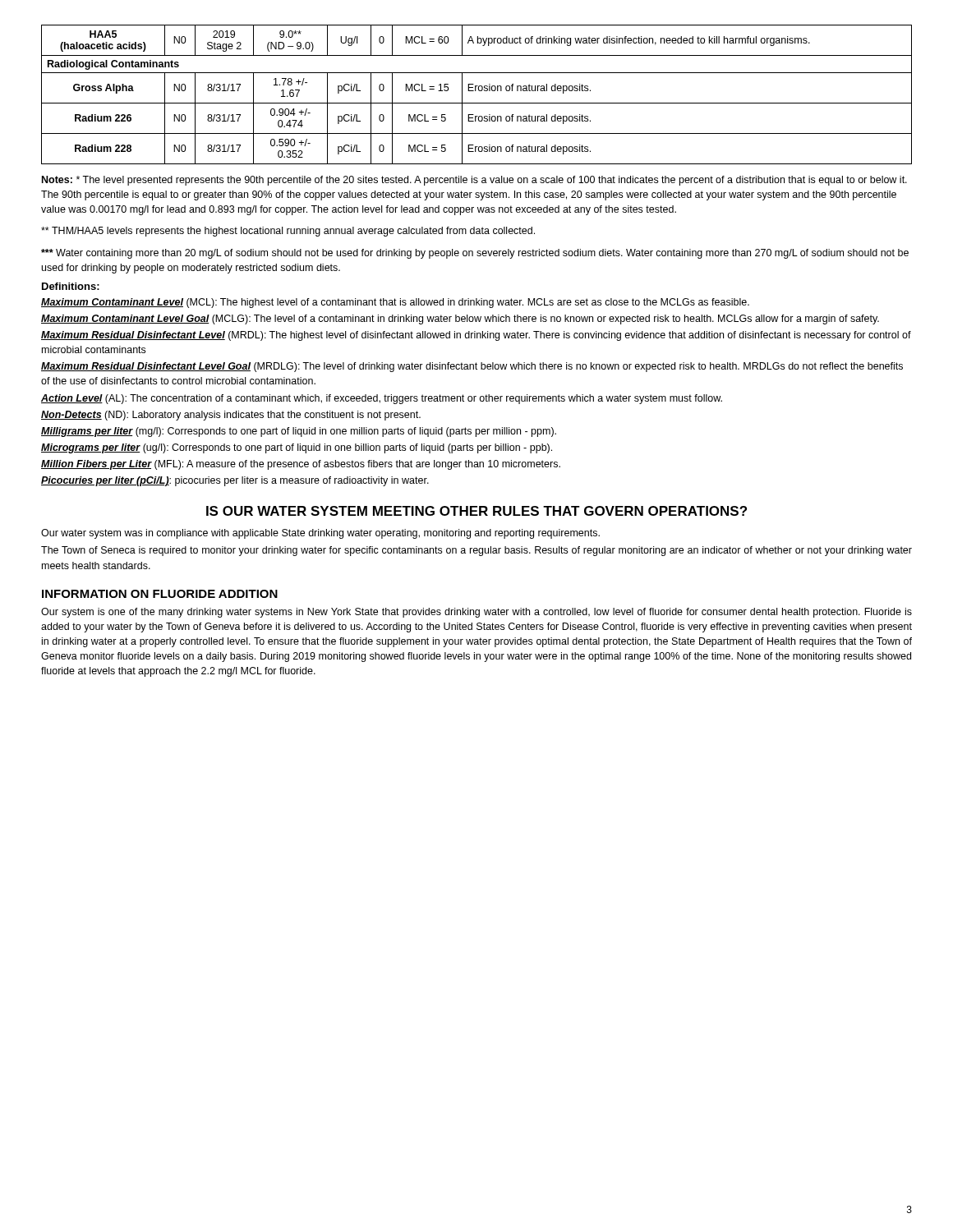
Task: Click on the text starting "Milligrams per liter (mg/l): Corresponds to one"
Action: click(299, 431)
